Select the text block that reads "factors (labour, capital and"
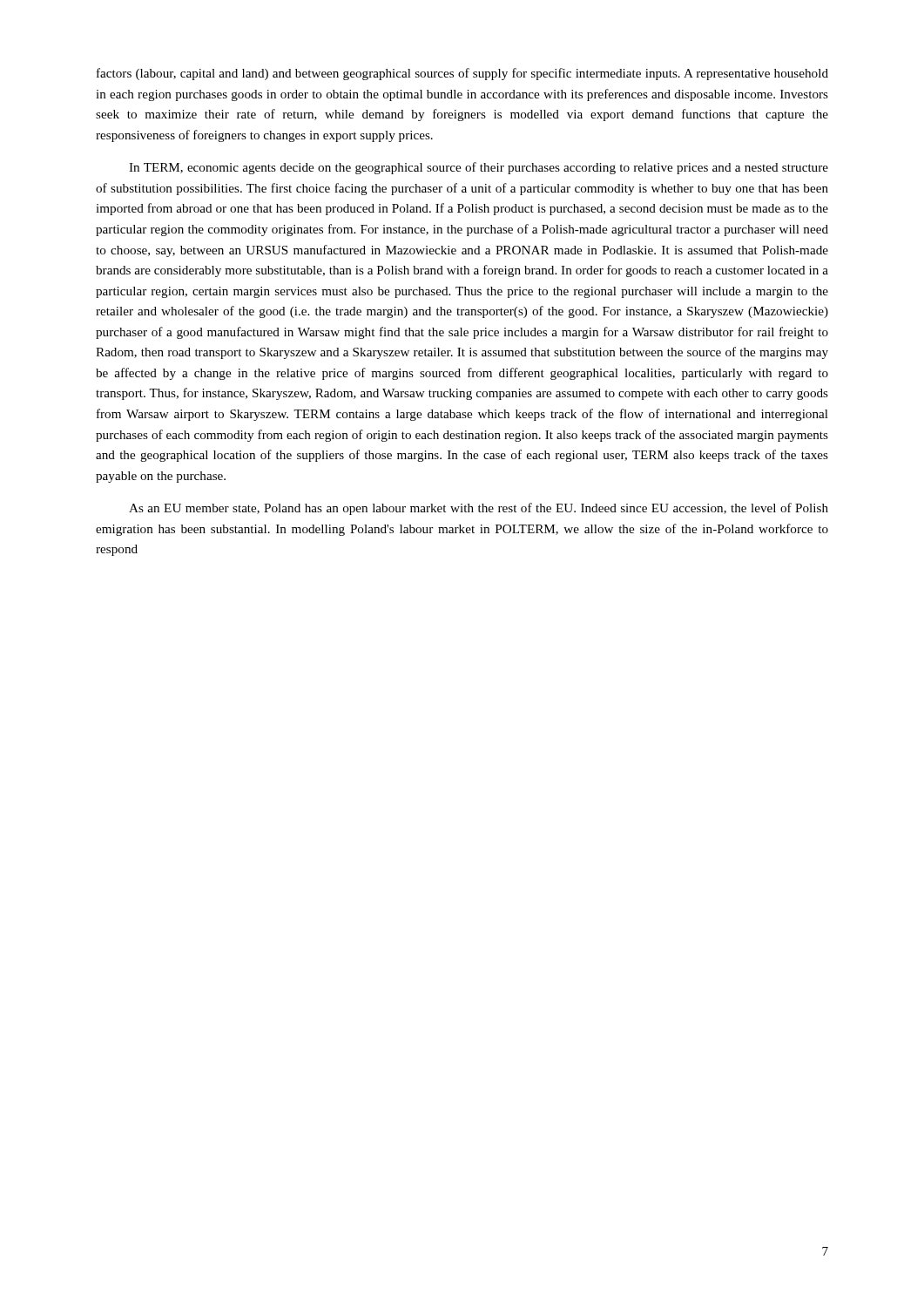The height and width of the screenshot is (1307, 924). tap(462, 104)
